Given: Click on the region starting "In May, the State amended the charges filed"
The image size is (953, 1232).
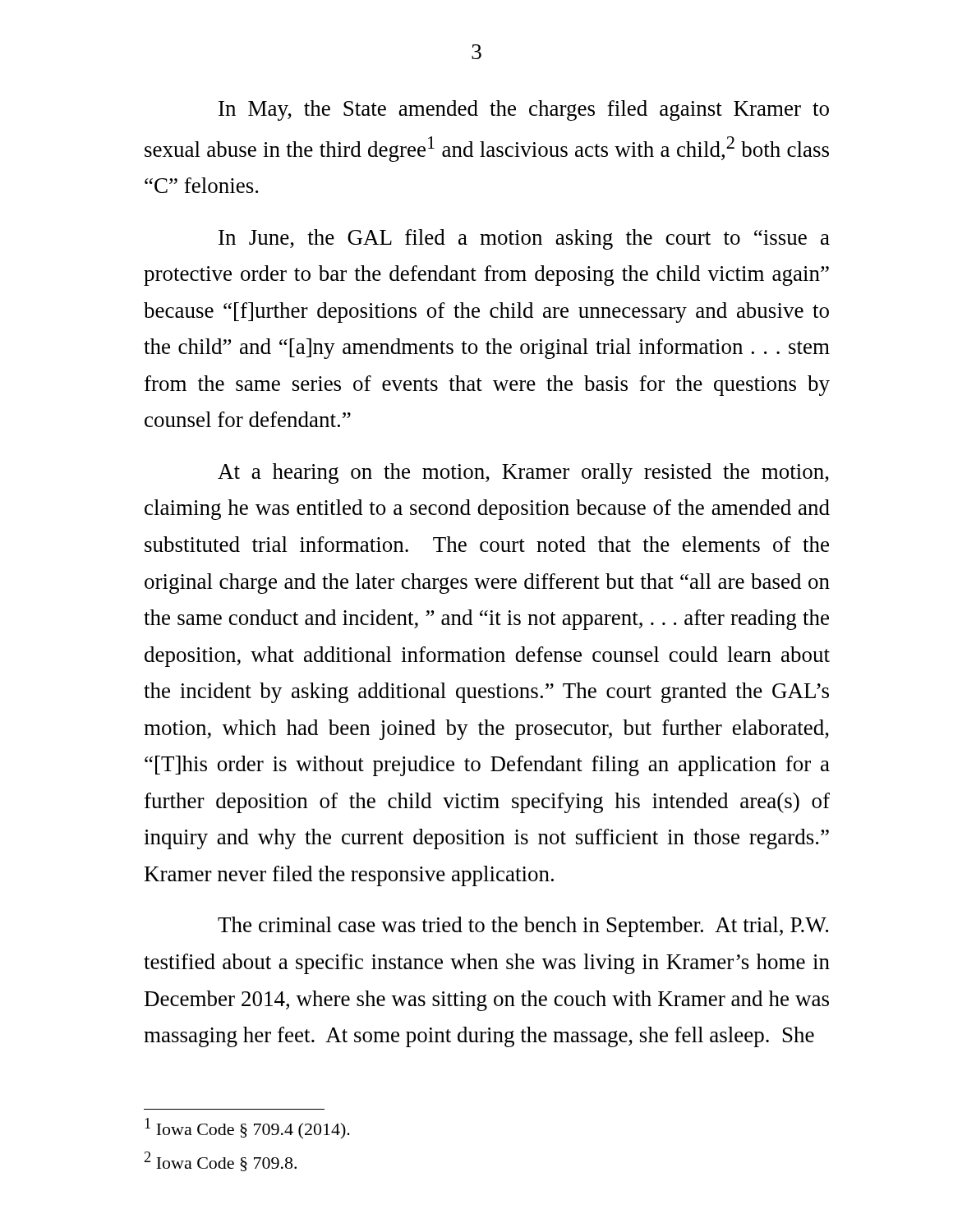Looking at the screenshot, I should (487, 147).
